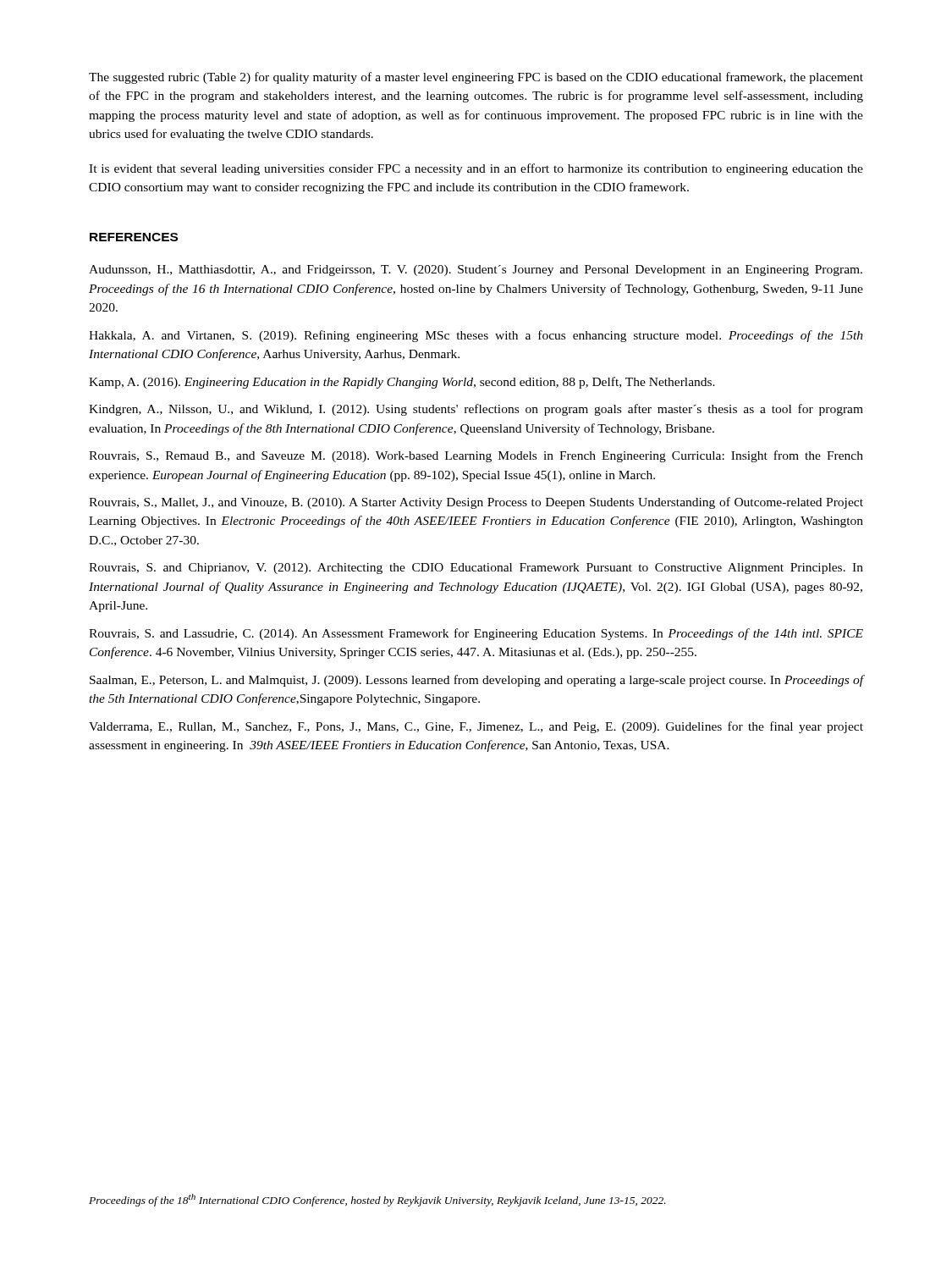This screenshot has width=952, height=1270.
Task: Find the block on this page that starts "Kamp, A. (2016). Engineering Education"
Action: [402, 381]
